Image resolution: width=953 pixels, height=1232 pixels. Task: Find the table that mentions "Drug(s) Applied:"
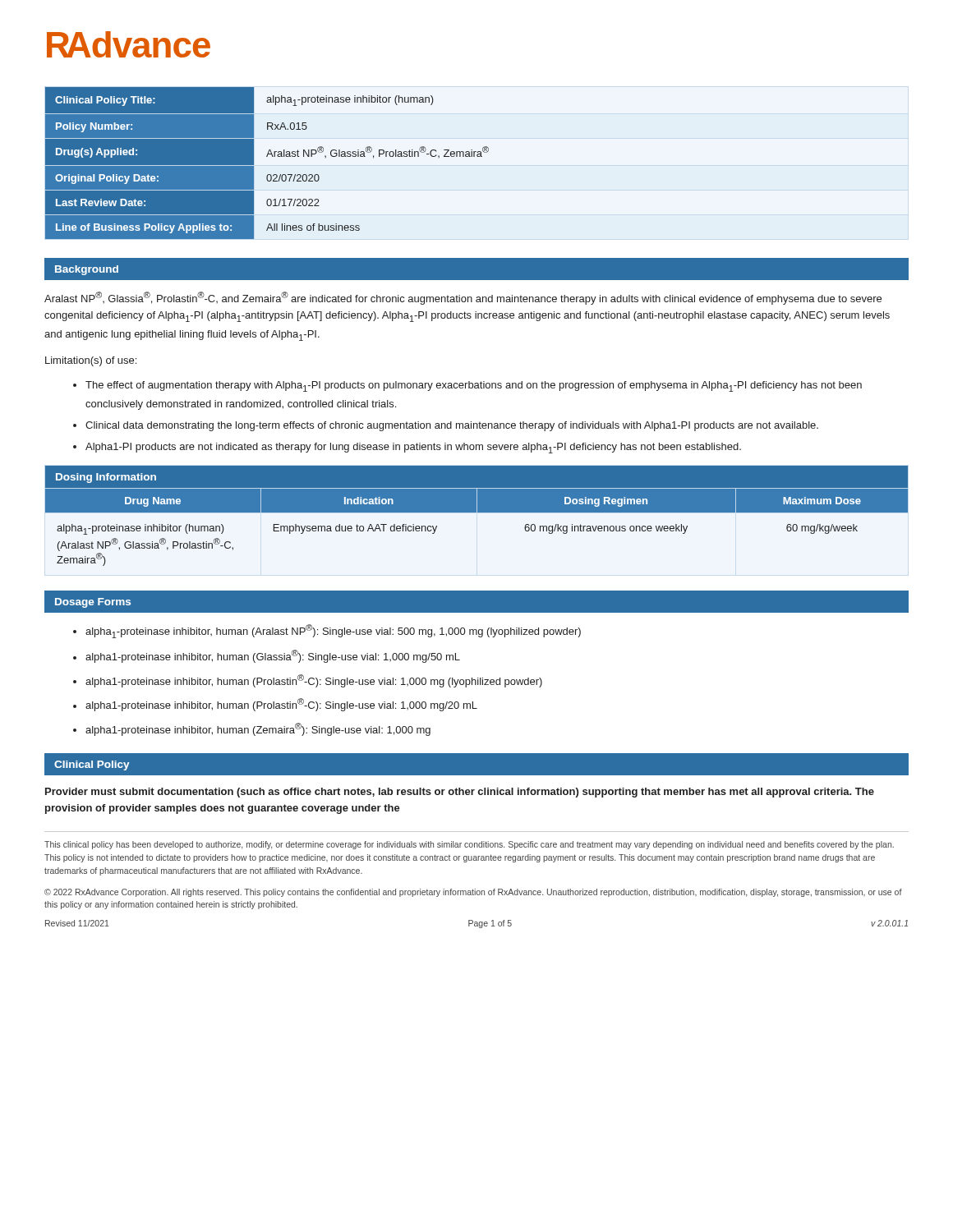[x=476, y=163]
